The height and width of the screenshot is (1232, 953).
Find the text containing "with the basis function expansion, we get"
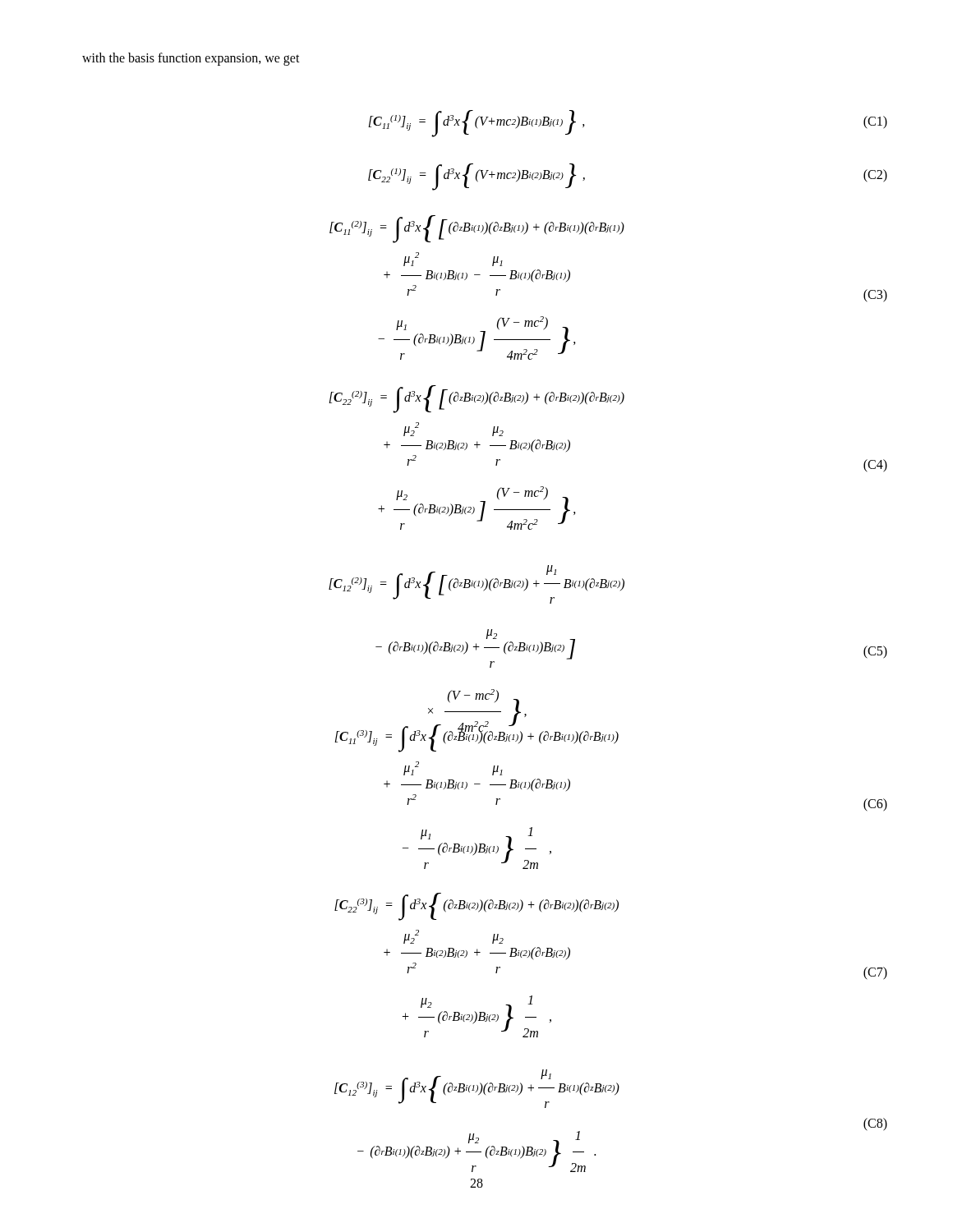(x=191, y=58)
